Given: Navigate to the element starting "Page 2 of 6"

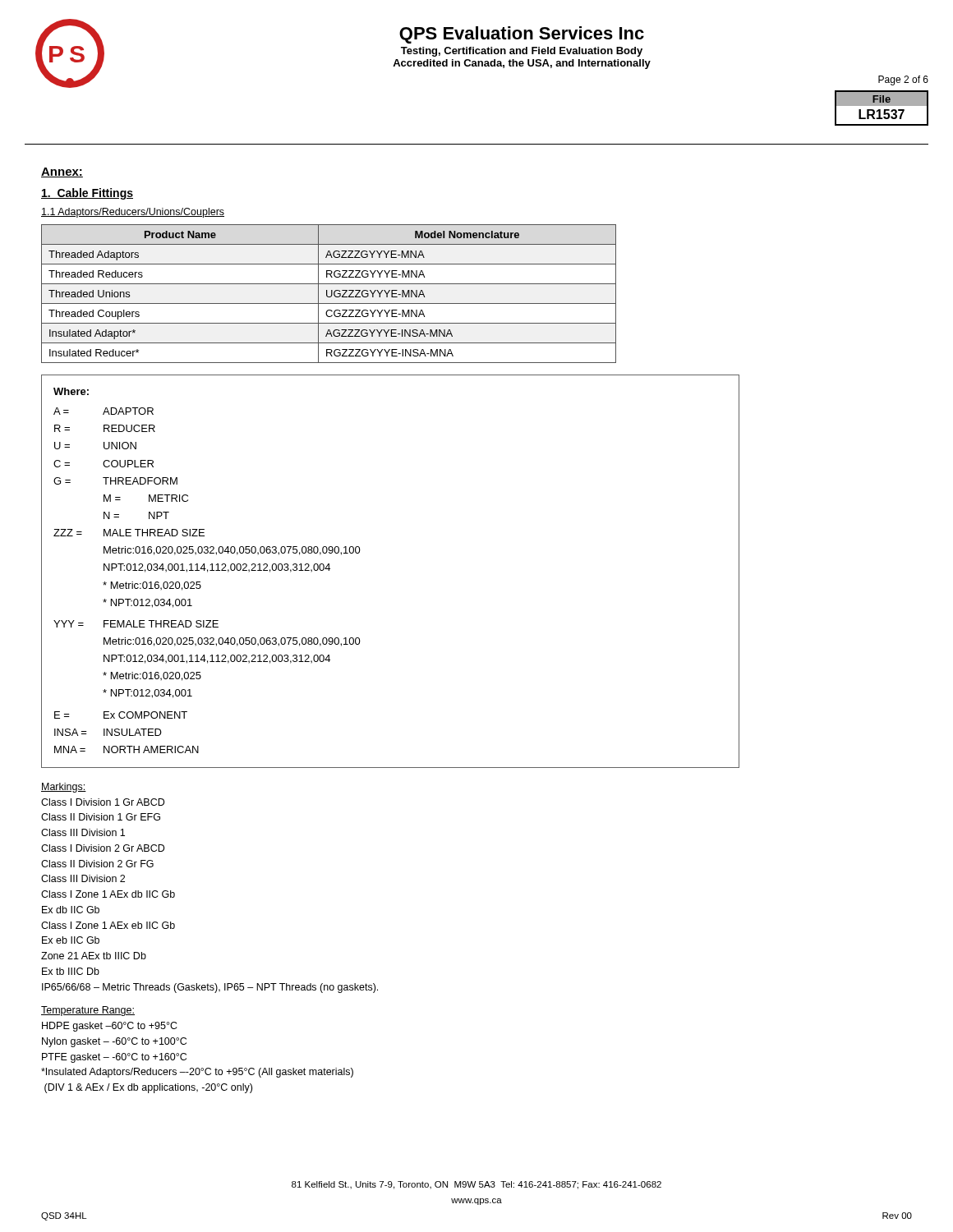Looking at the screenshot, I should (903, 80).
